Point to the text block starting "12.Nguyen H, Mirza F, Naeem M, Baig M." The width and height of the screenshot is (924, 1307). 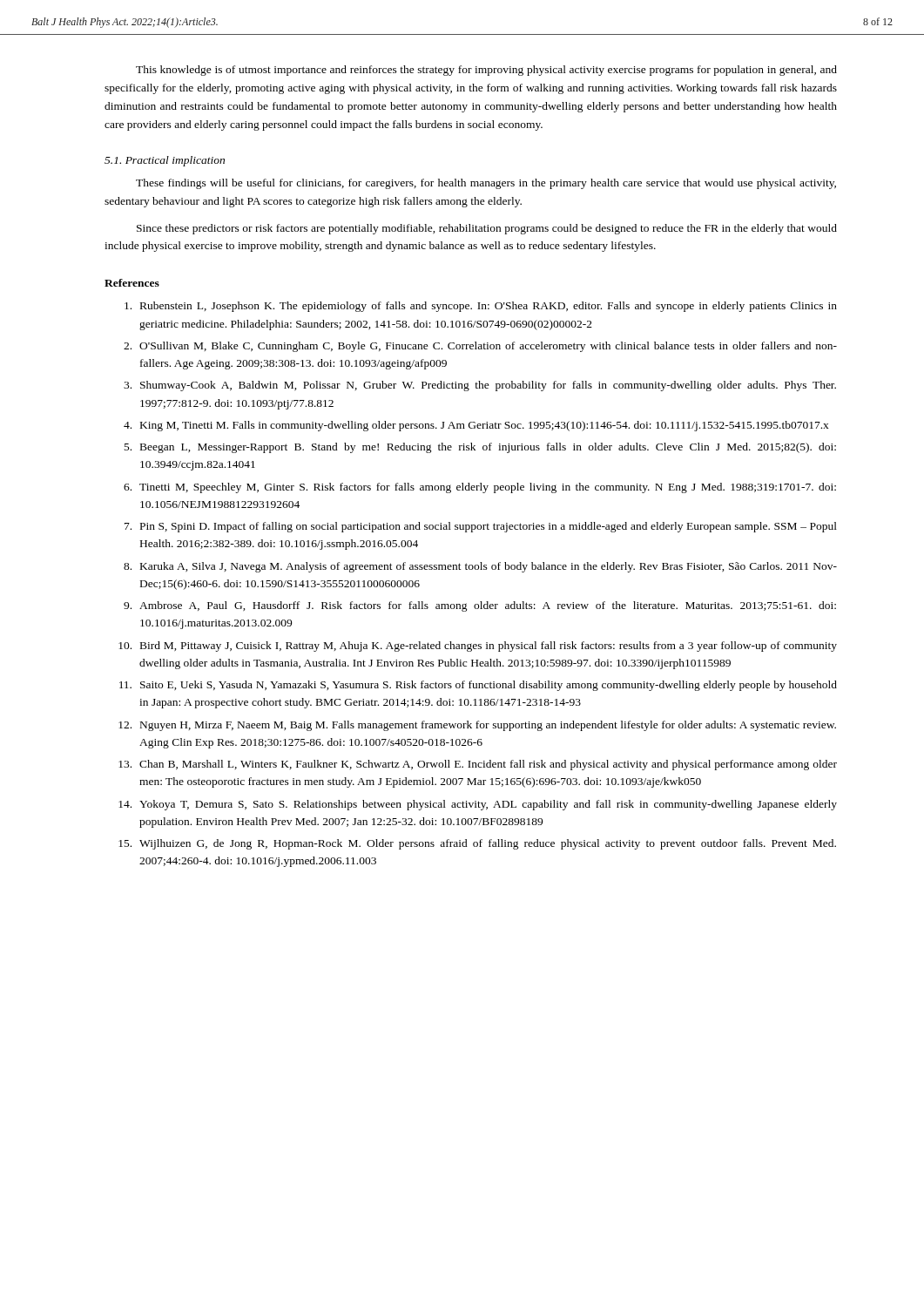point(471,734)
